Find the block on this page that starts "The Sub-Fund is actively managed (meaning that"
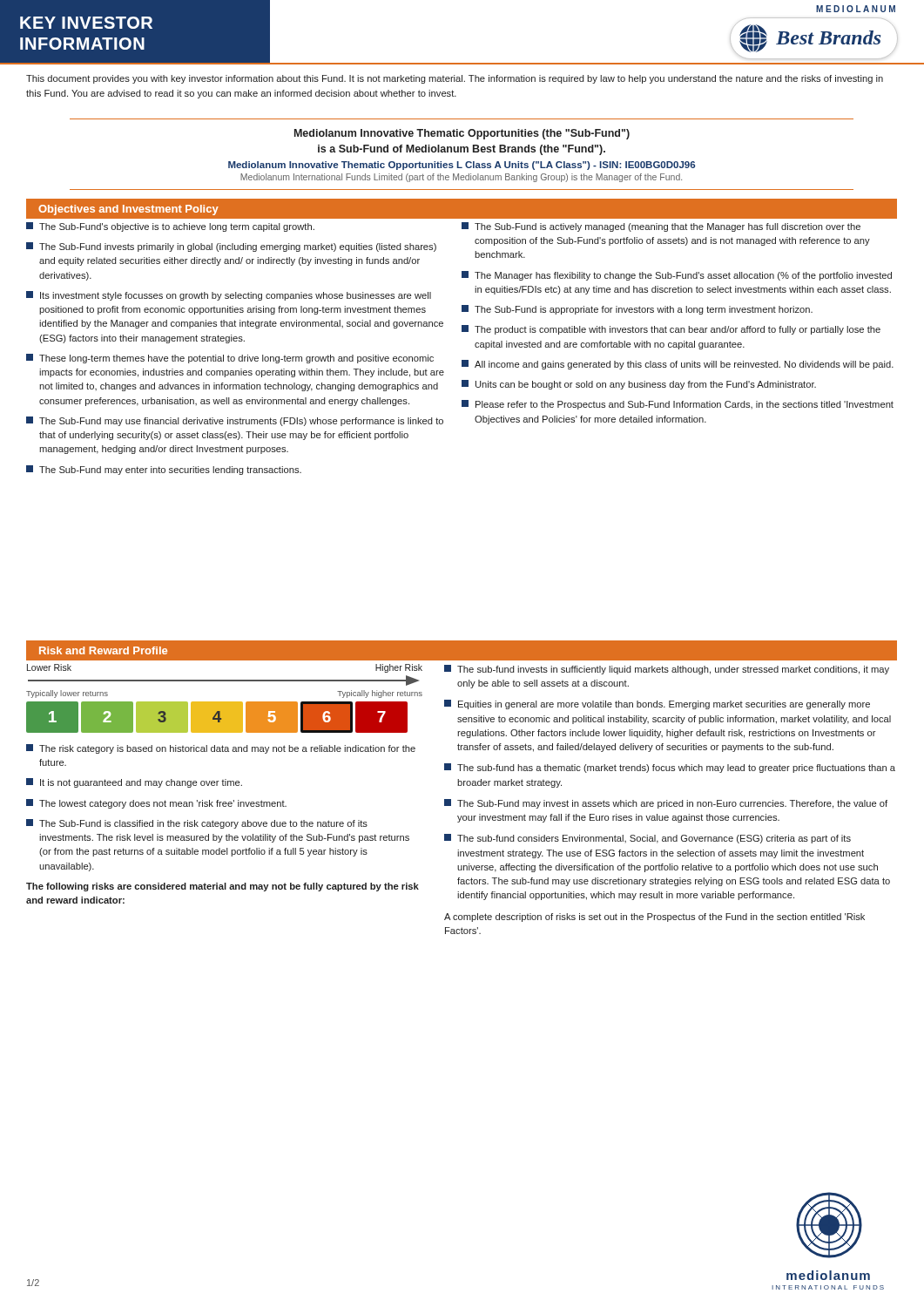The image size is (924, 1307). point(679,241)
